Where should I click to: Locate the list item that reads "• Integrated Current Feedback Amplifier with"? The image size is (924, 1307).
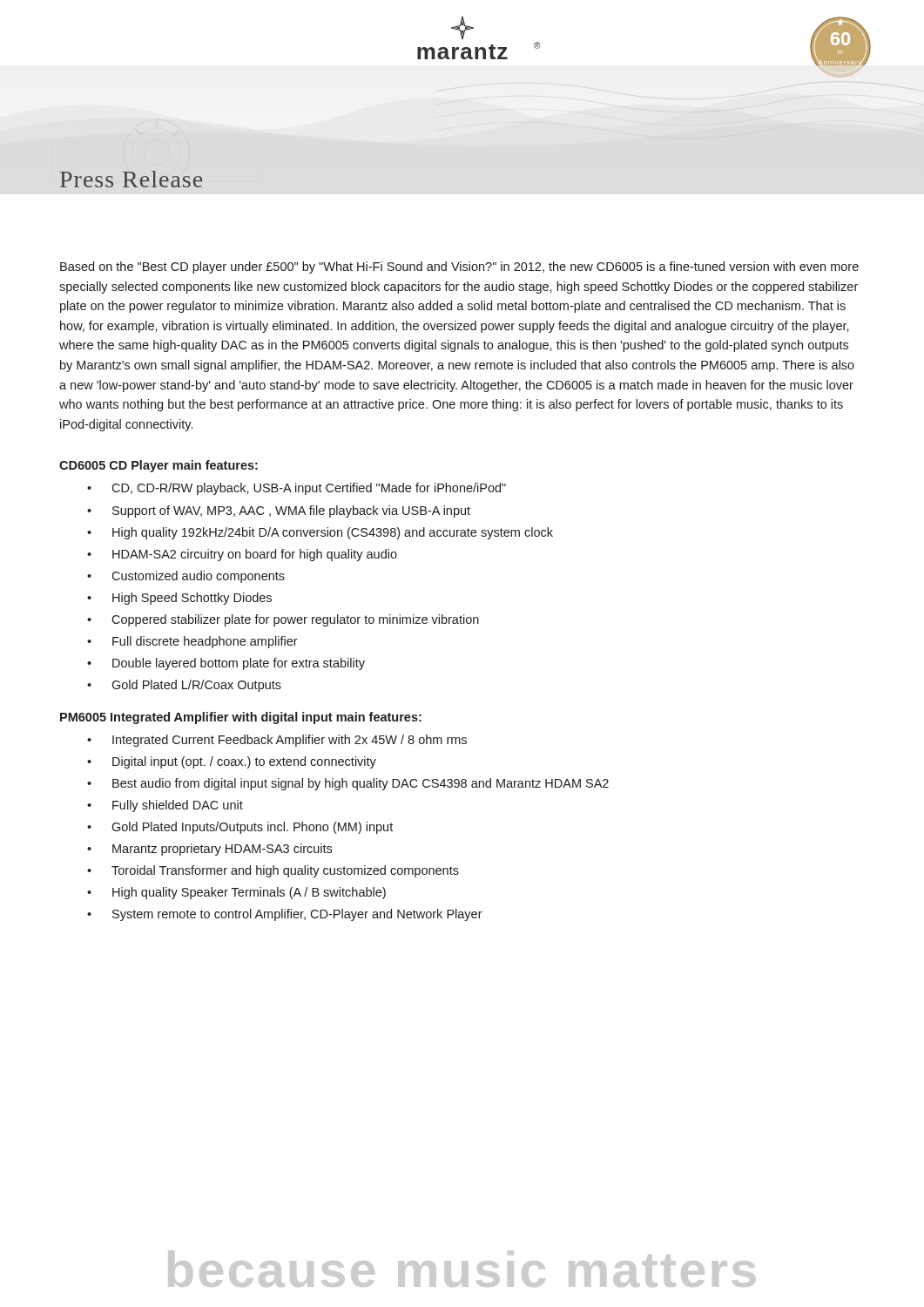(277, 740)
